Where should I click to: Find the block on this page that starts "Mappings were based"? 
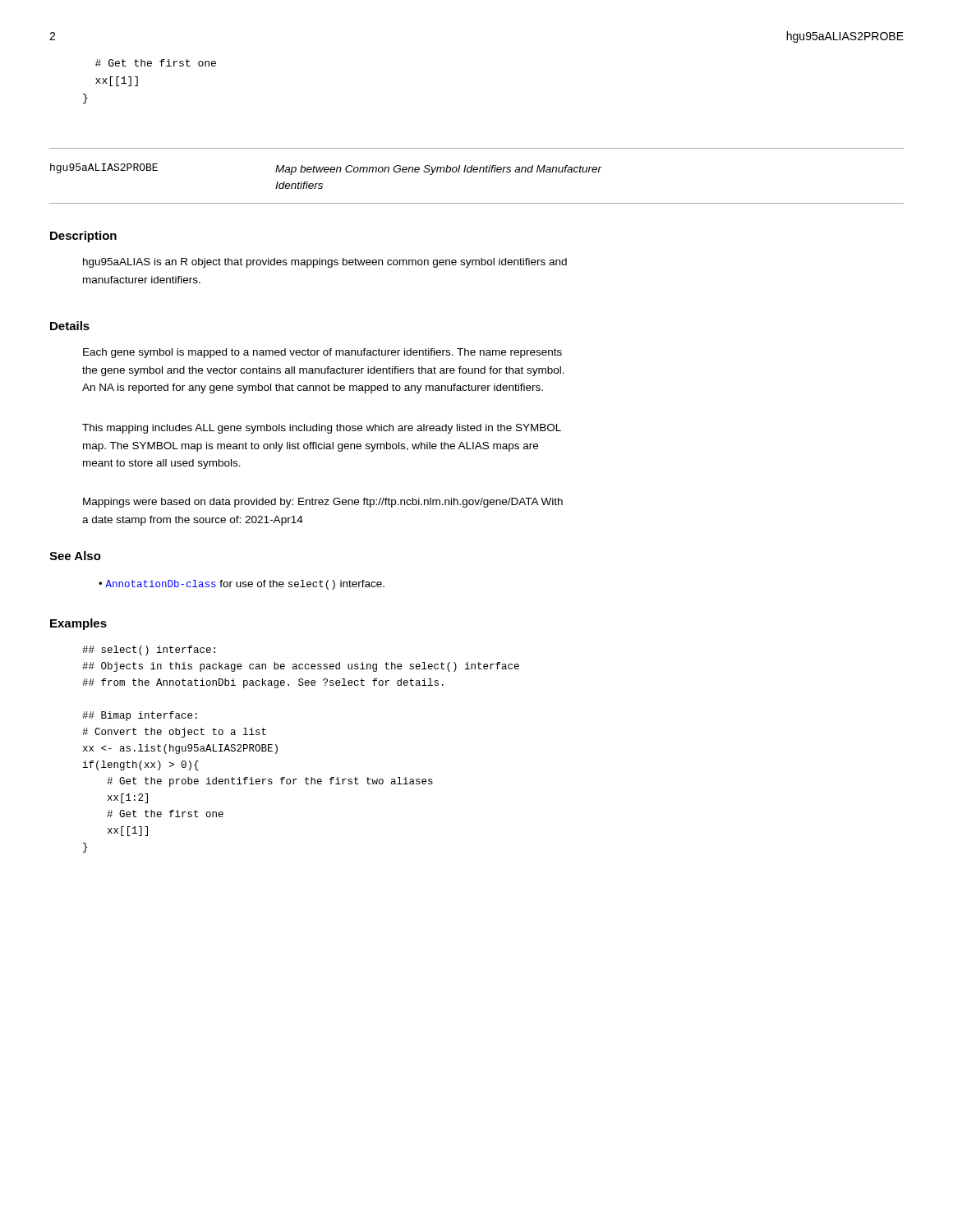click(x=323, y=510)
